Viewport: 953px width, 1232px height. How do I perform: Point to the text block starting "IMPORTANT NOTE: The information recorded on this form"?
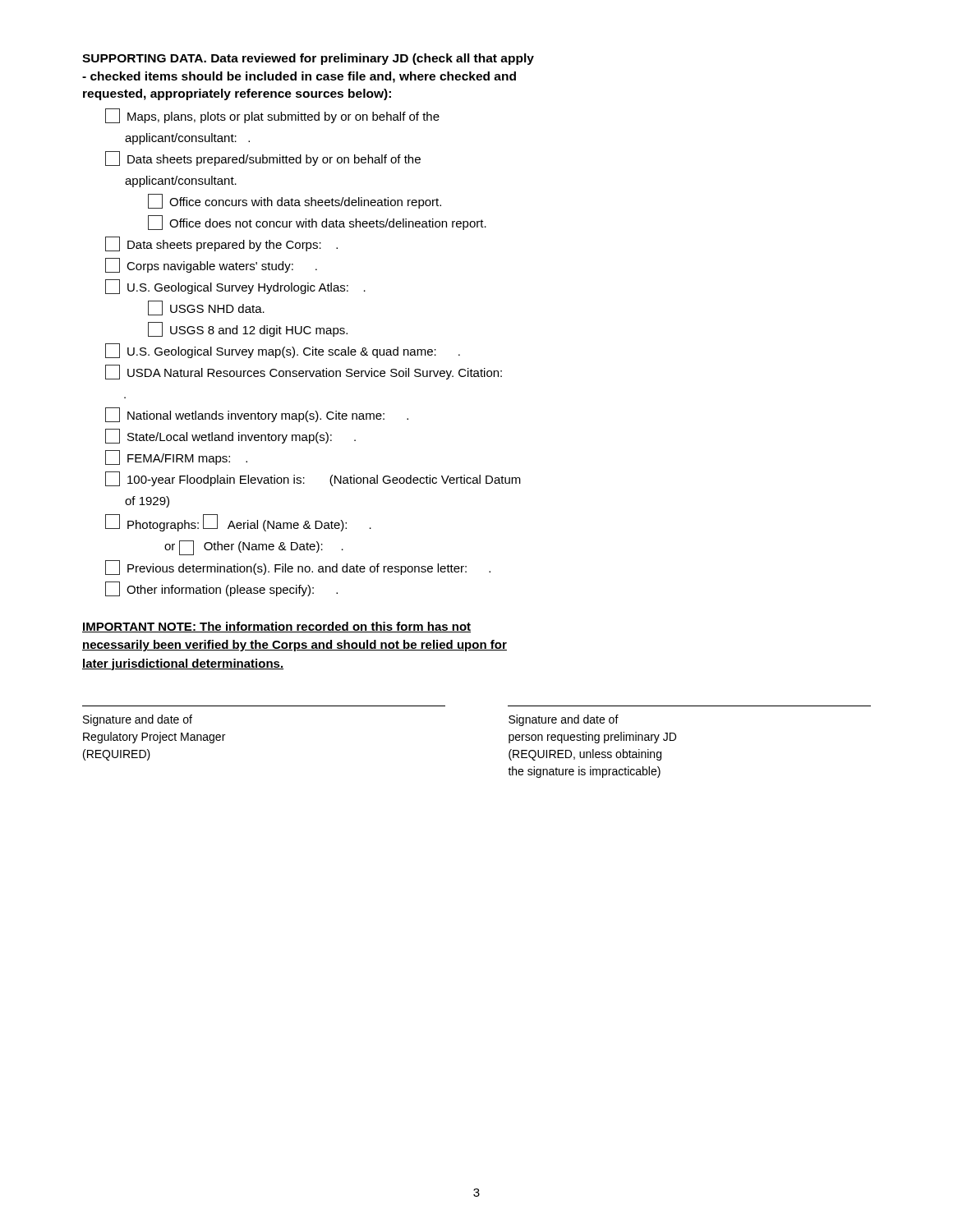(x=476, y=645)
